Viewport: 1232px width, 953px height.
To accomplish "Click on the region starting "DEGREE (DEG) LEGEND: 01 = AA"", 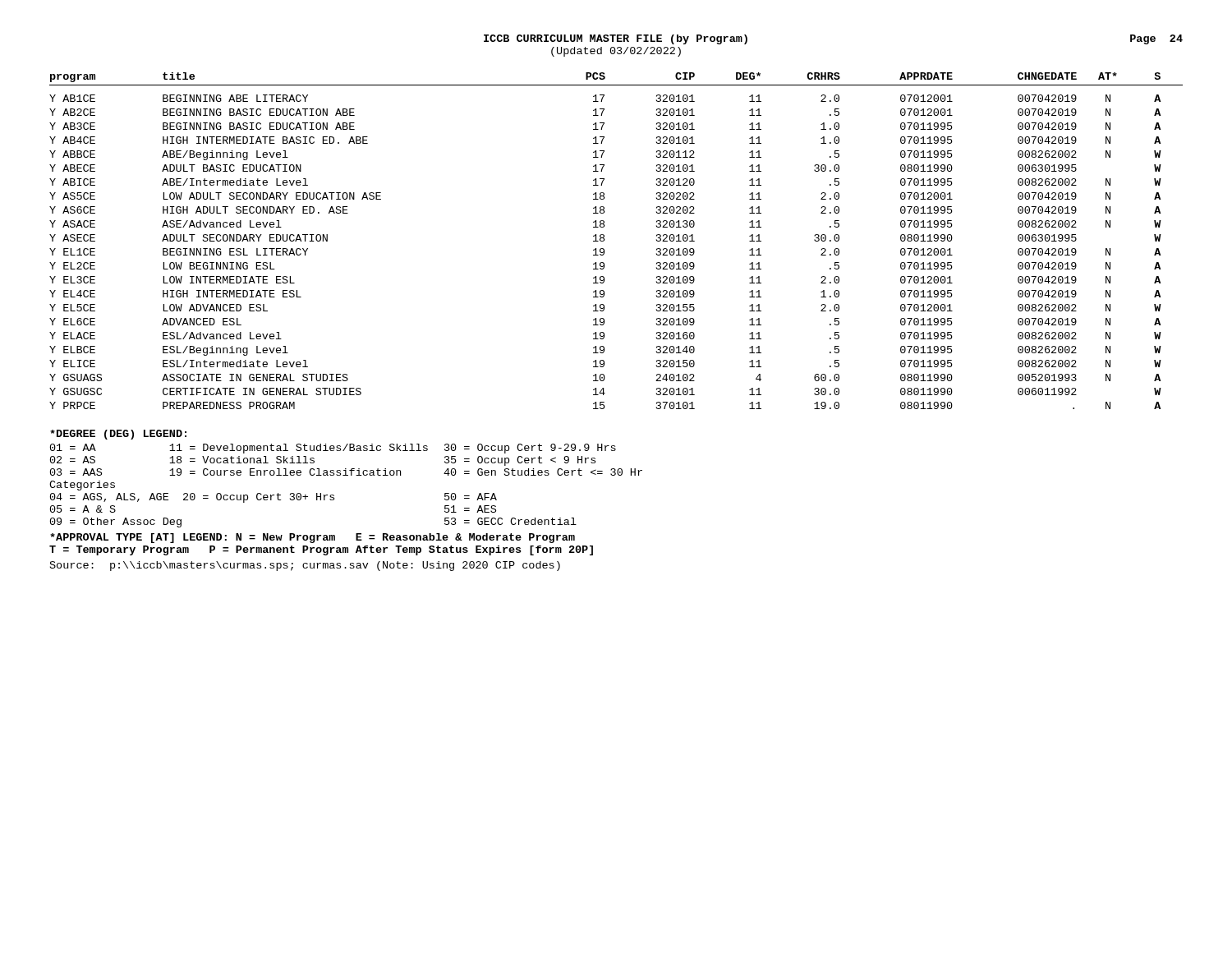I will click(x=118, y=435).
